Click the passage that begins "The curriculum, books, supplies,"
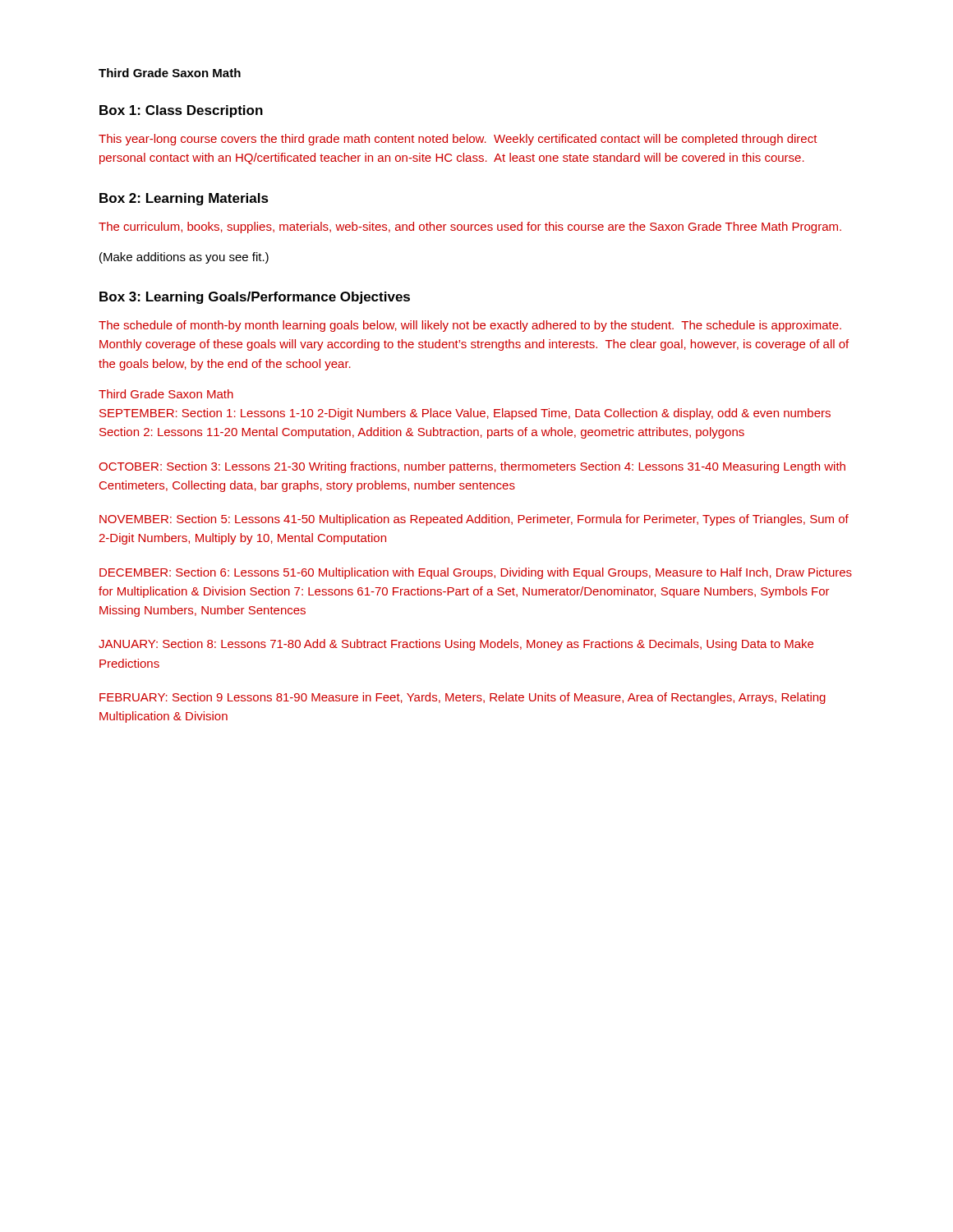 470,226
